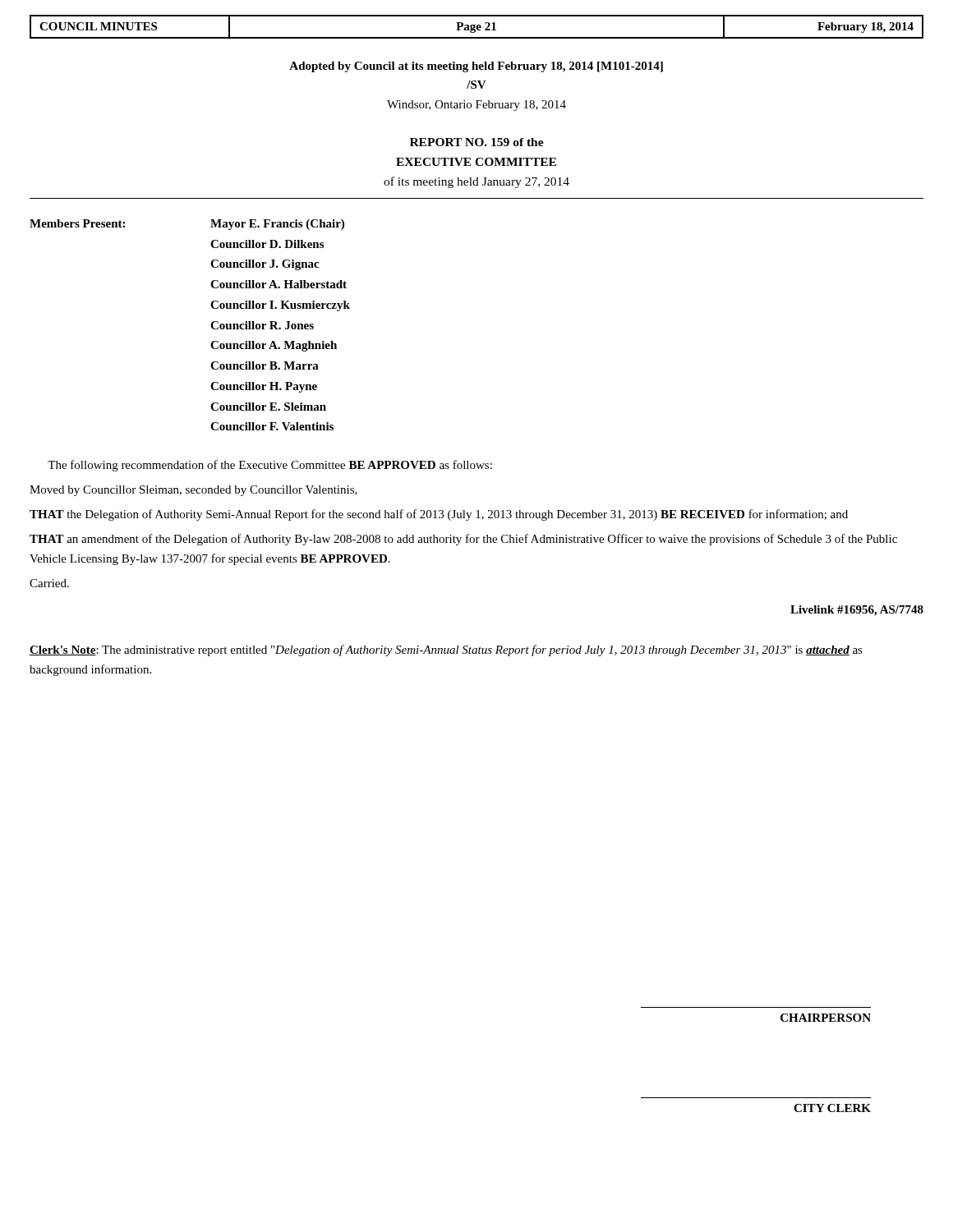Find the text containing "CITY CLERK"
The width and height of the screenshot is (953, 1232).
756,1106
